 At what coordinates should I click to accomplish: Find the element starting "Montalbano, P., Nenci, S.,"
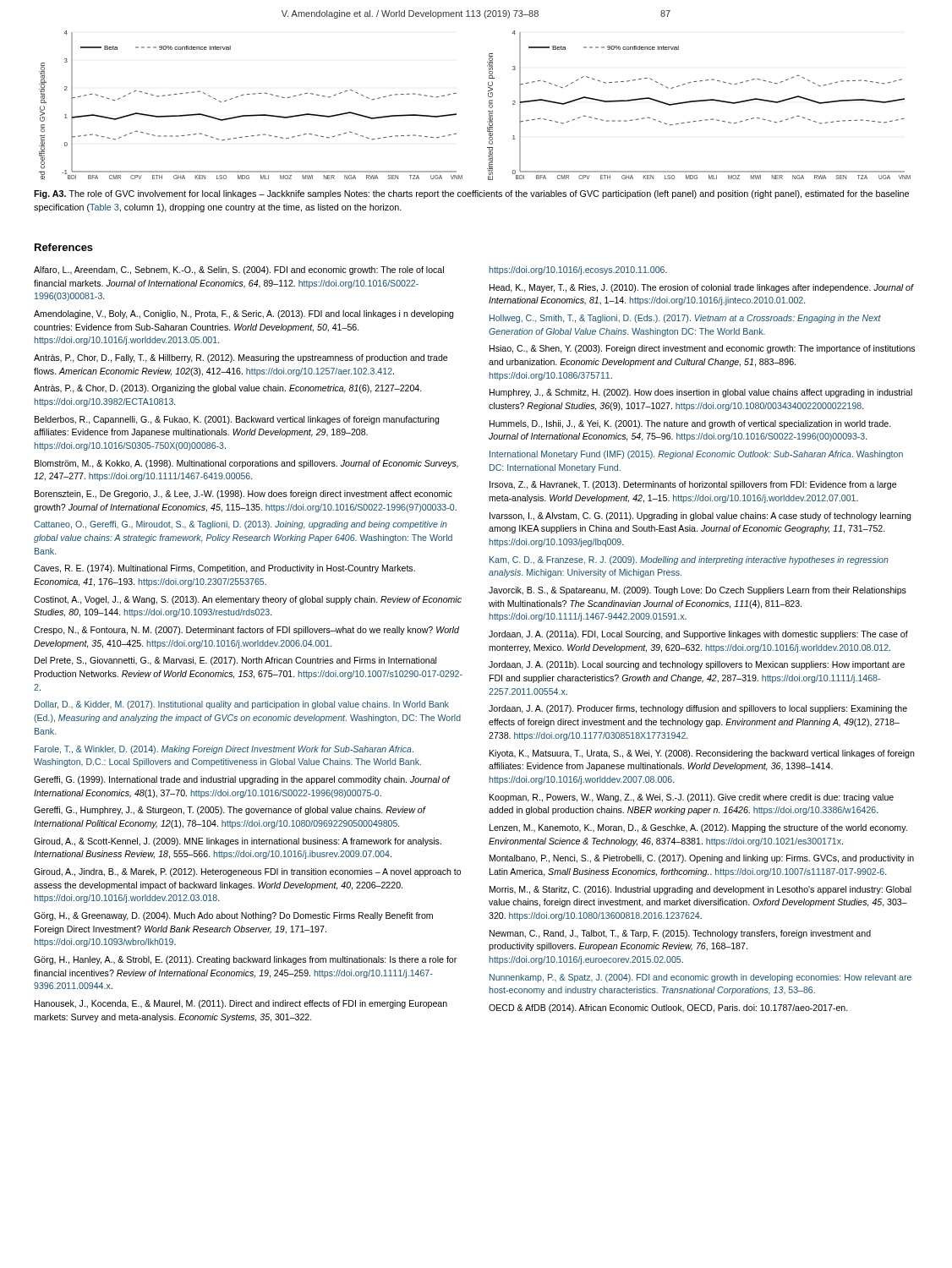pyautogui.click(x=701, y=865)
